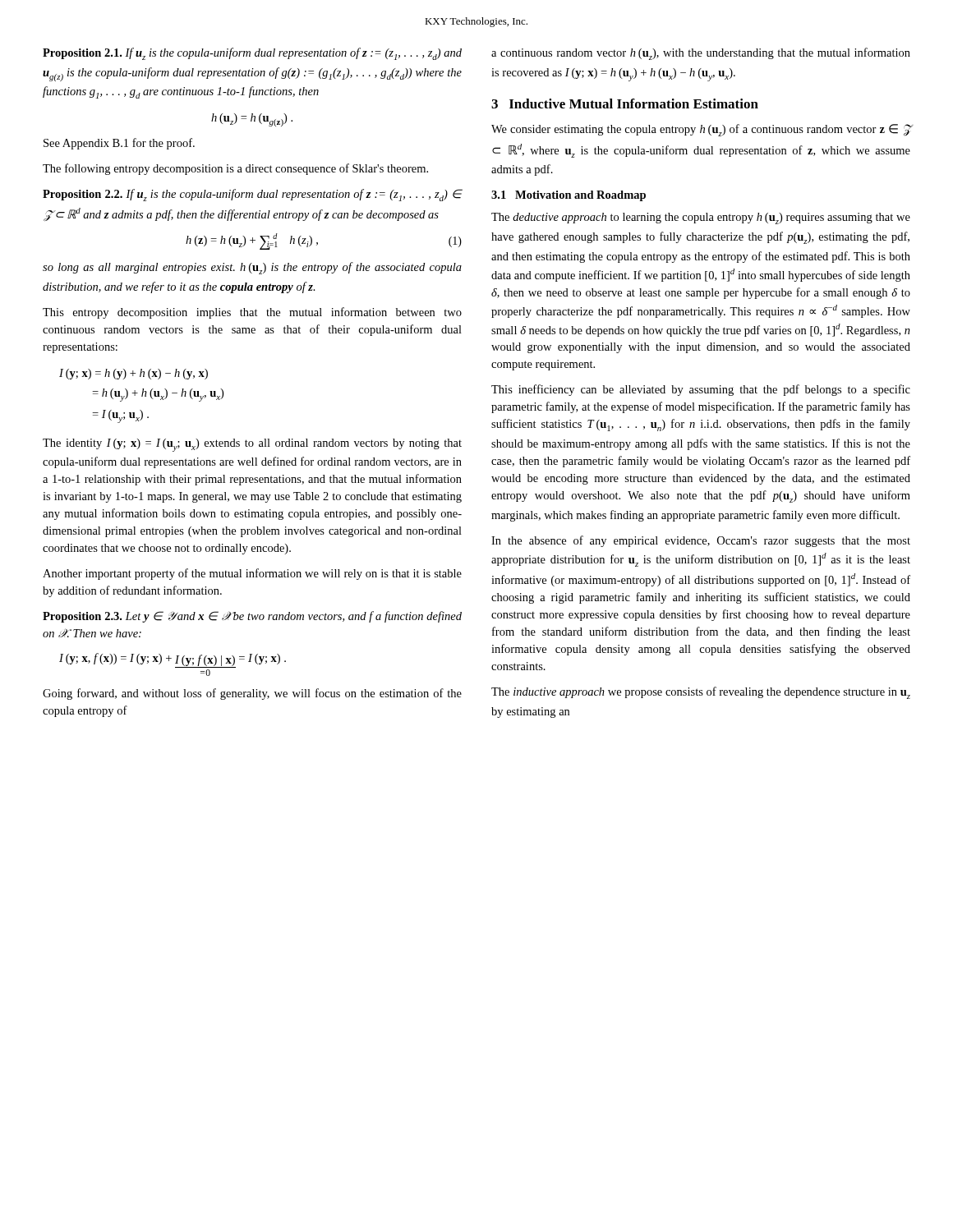Screen dimensions: 1232x953
Task: Locate the element starting "h (z) = h (uz) + ∑i=1d h"
Action: click(x=252, y=241)
